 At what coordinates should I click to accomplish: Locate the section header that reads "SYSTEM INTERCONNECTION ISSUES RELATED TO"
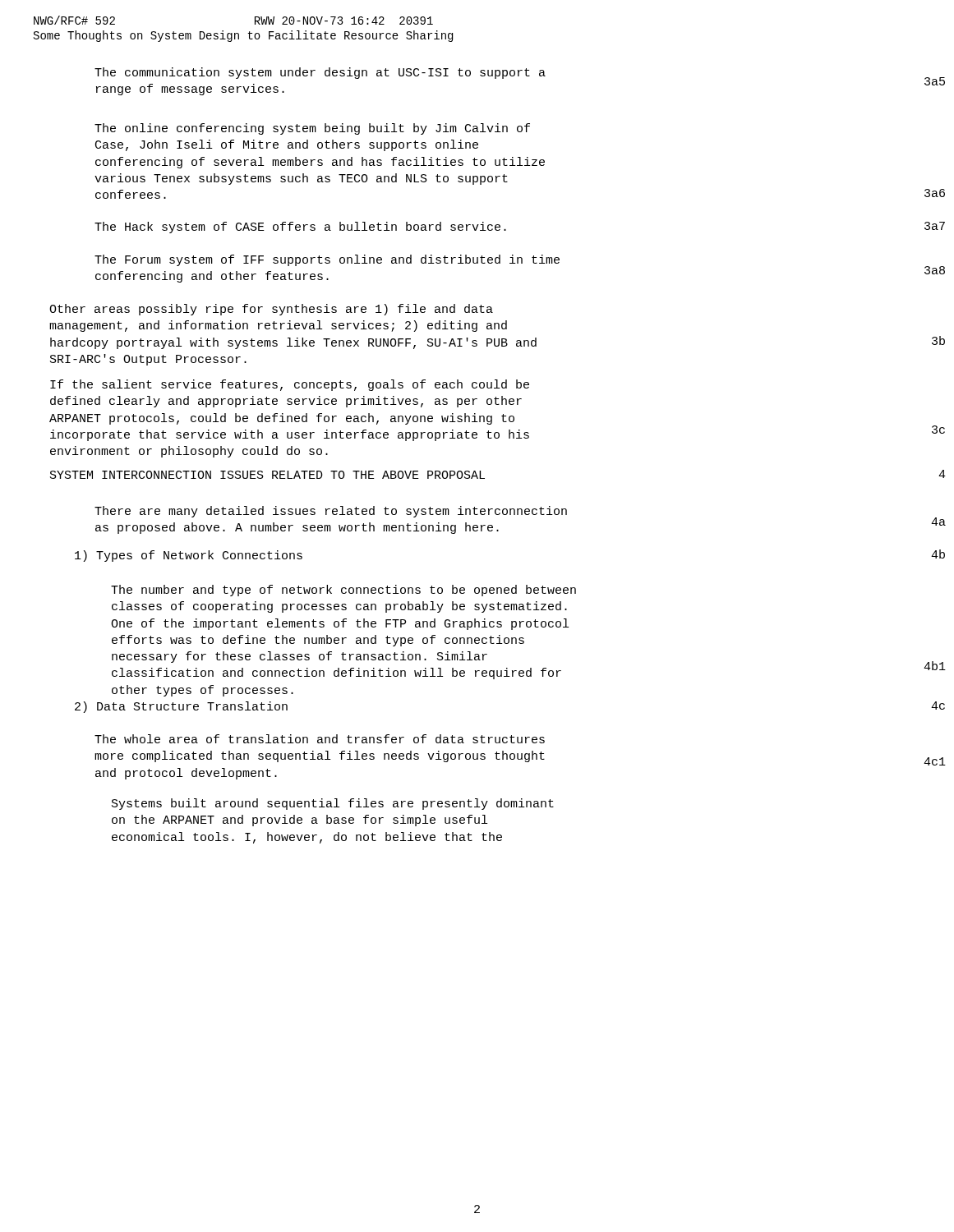pyautogui.click(x=268, y=476)
